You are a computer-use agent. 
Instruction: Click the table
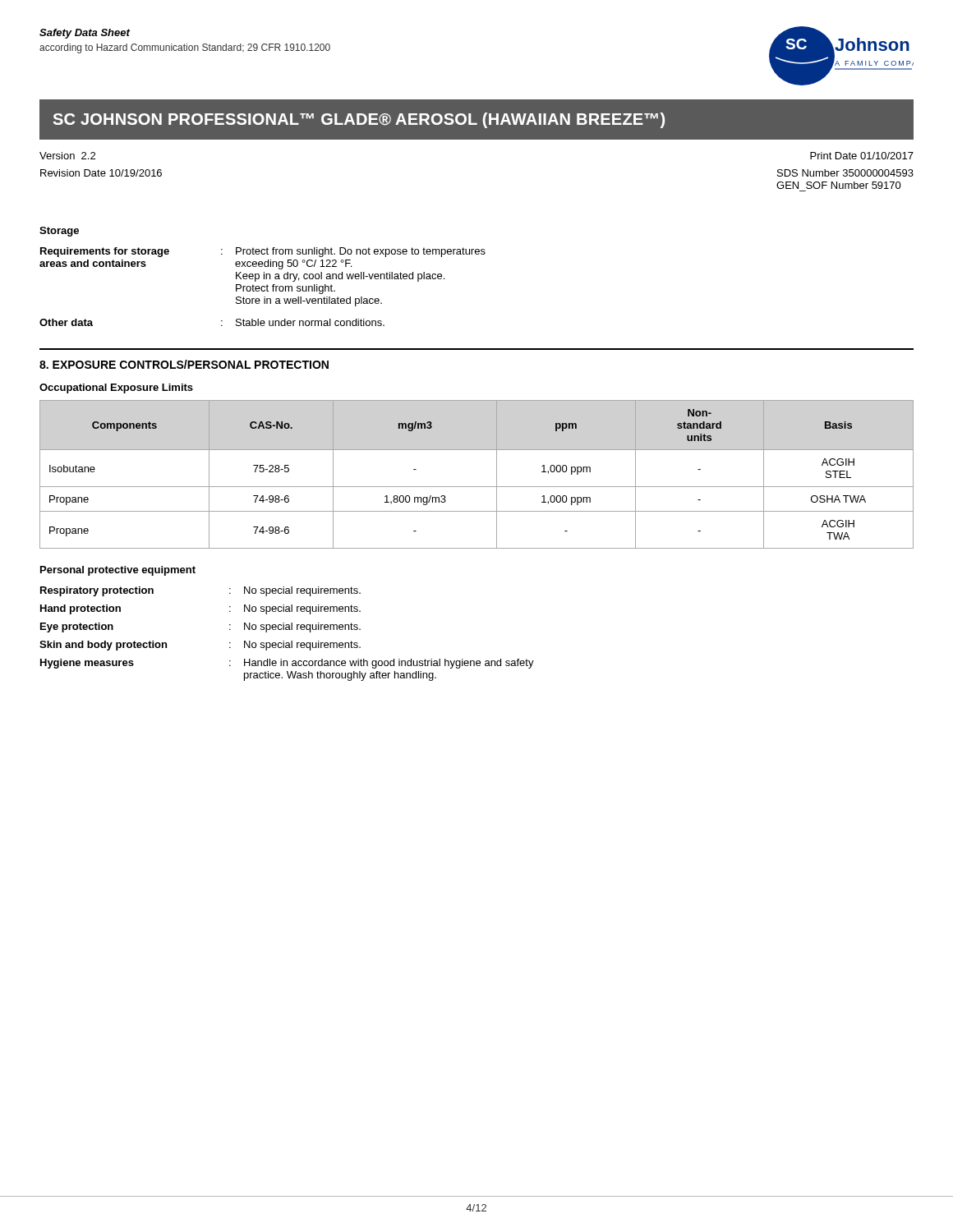[x=476, y=474]
